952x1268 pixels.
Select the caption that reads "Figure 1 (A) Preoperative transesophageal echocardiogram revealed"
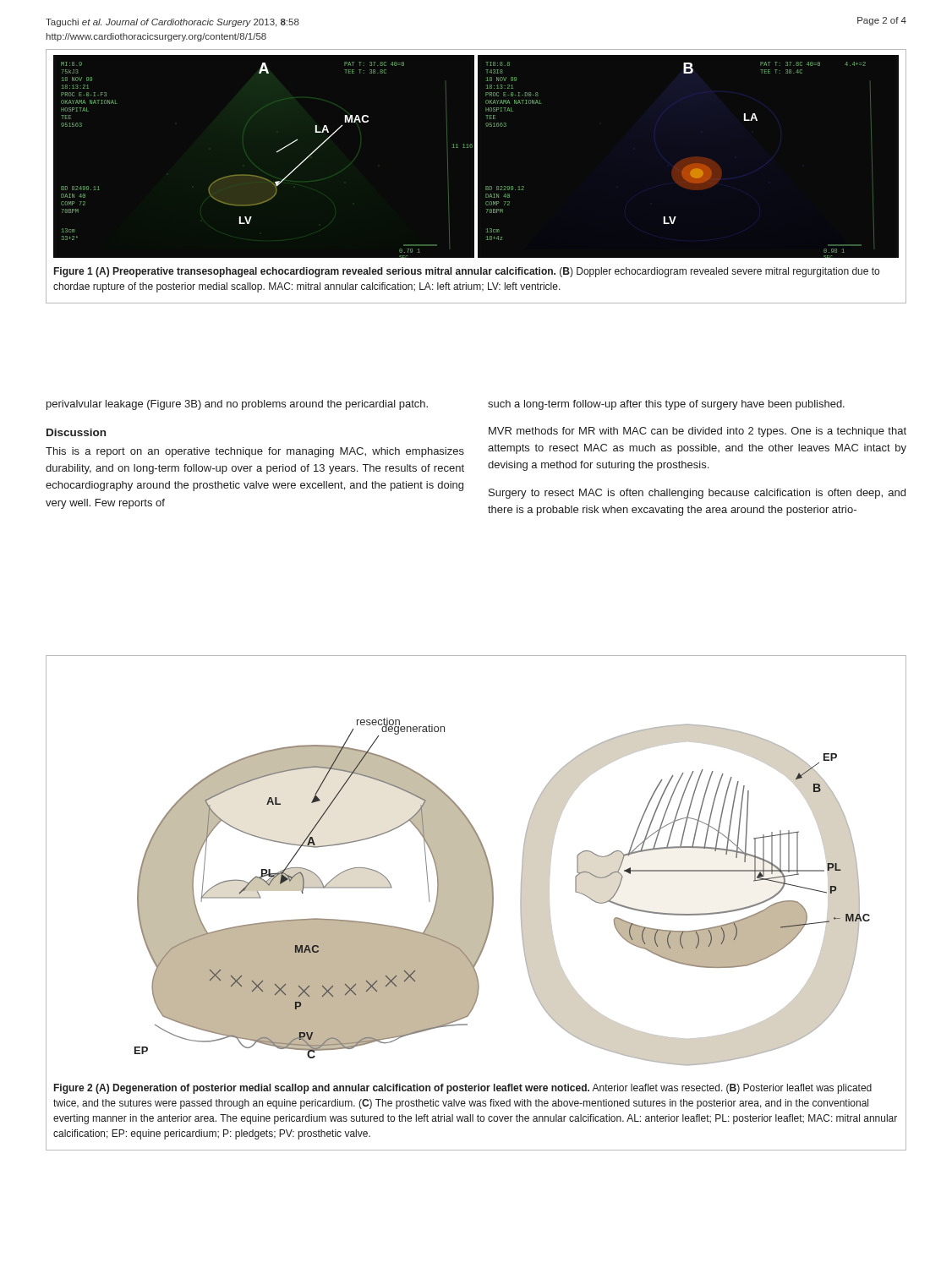467,279
